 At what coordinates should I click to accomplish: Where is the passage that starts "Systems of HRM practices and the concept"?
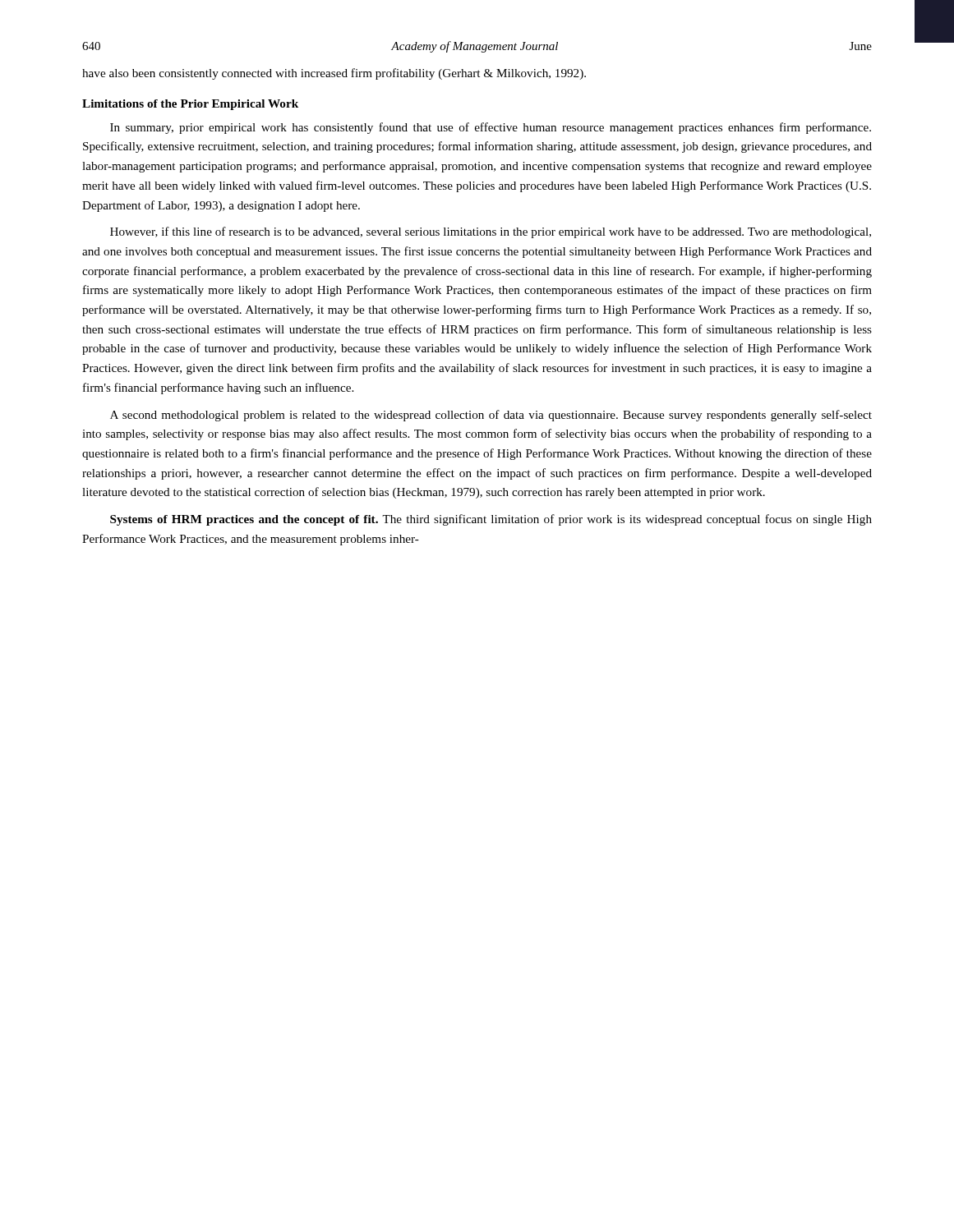[477, 528]
